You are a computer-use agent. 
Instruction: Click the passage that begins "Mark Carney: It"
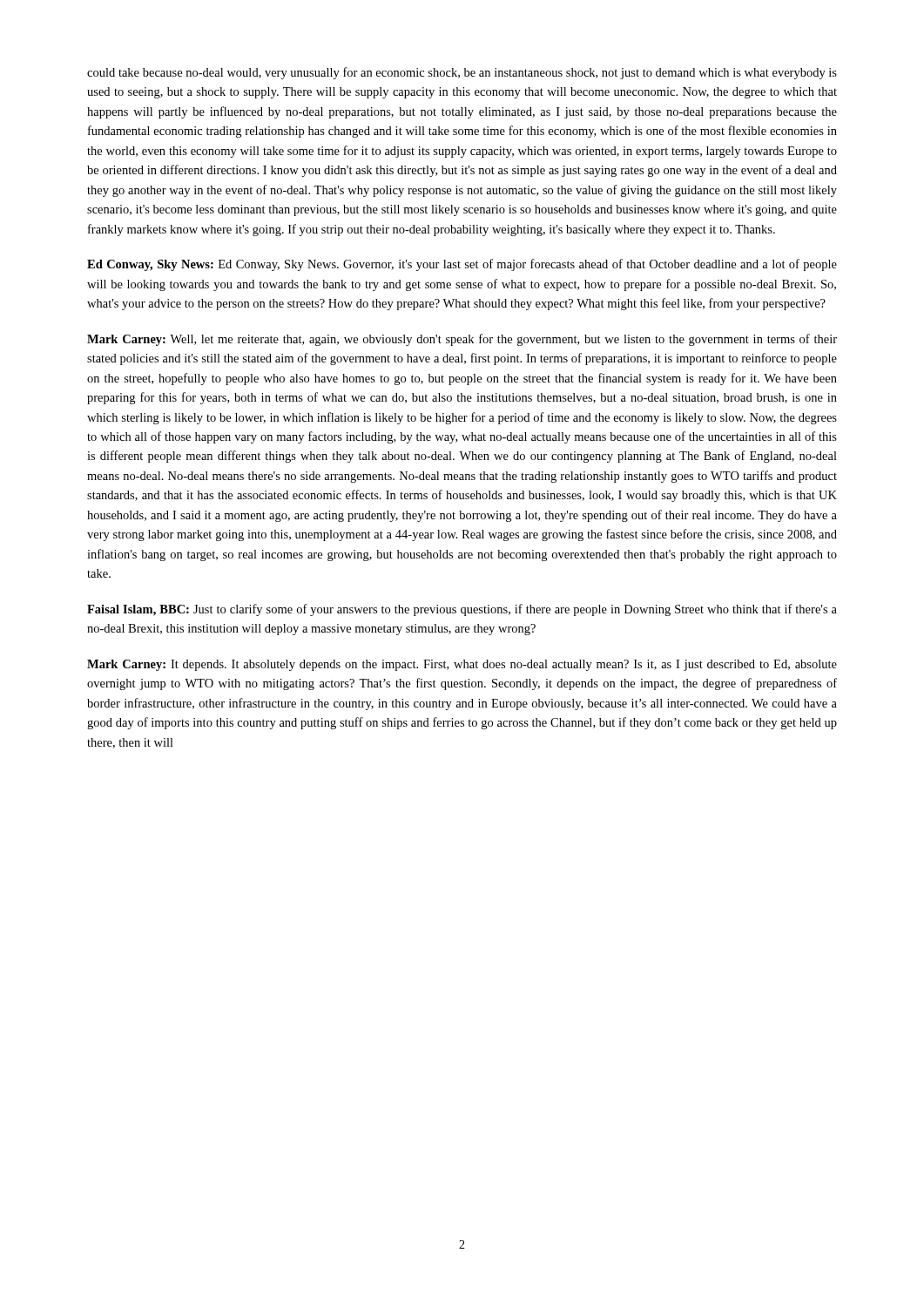point(462,703)
